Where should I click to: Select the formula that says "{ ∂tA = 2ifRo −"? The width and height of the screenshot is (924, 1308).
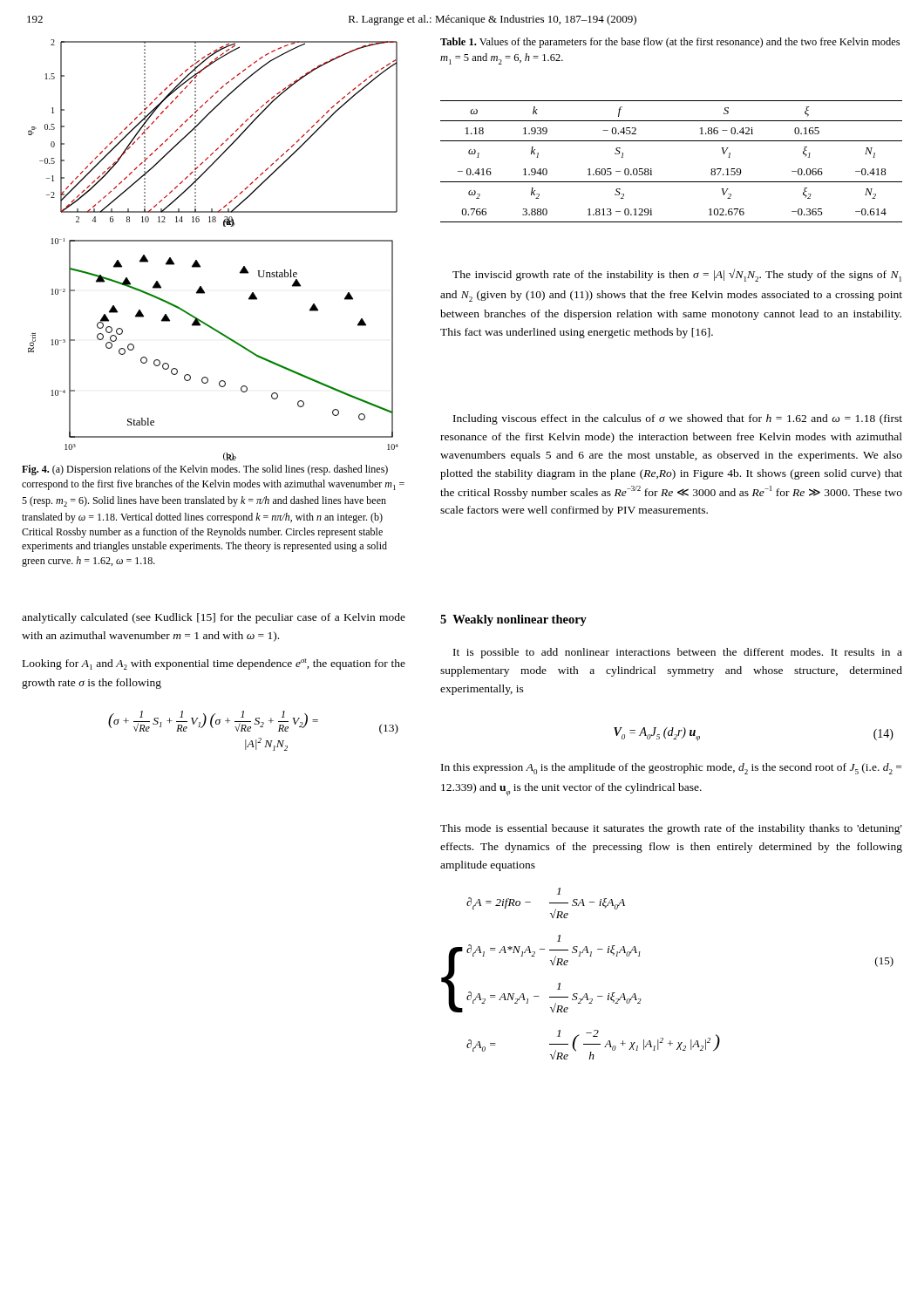(559, 891)
